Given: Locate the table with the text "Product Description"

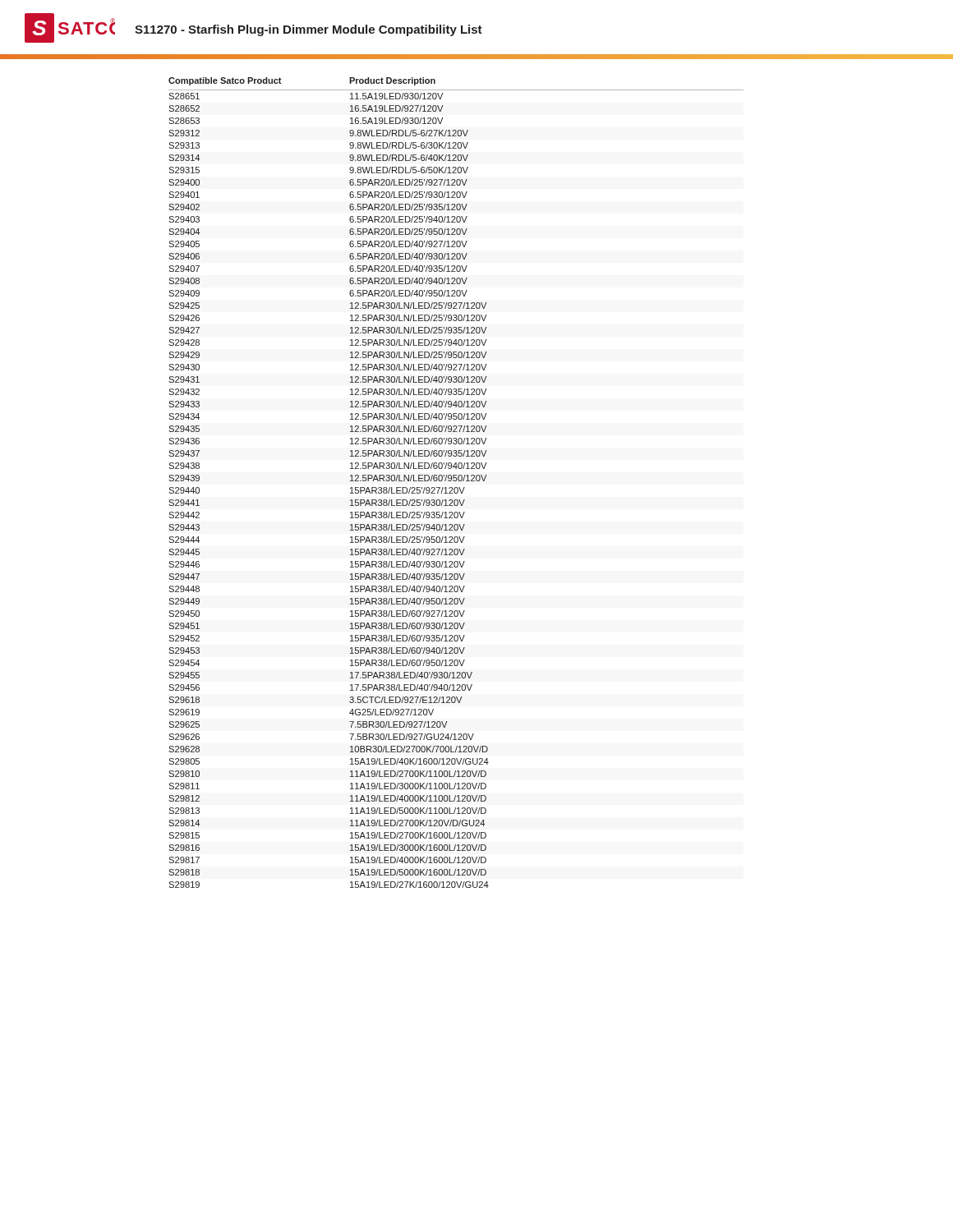Looking at the screenshot, I should tap(476, 479).
